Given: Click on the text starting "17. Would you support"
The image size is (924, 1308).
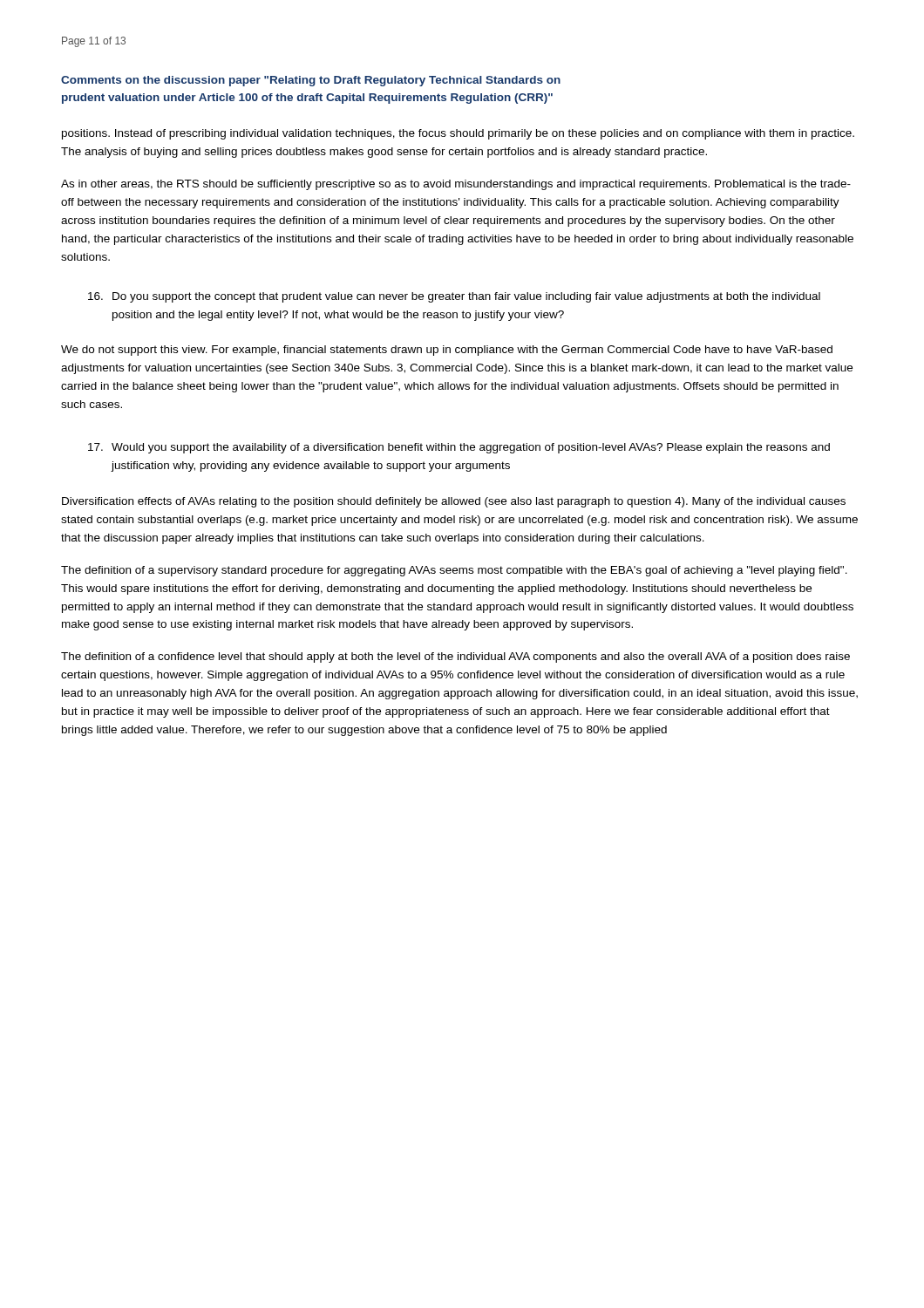Looking at the screenshot, I should tap(475, 457).
